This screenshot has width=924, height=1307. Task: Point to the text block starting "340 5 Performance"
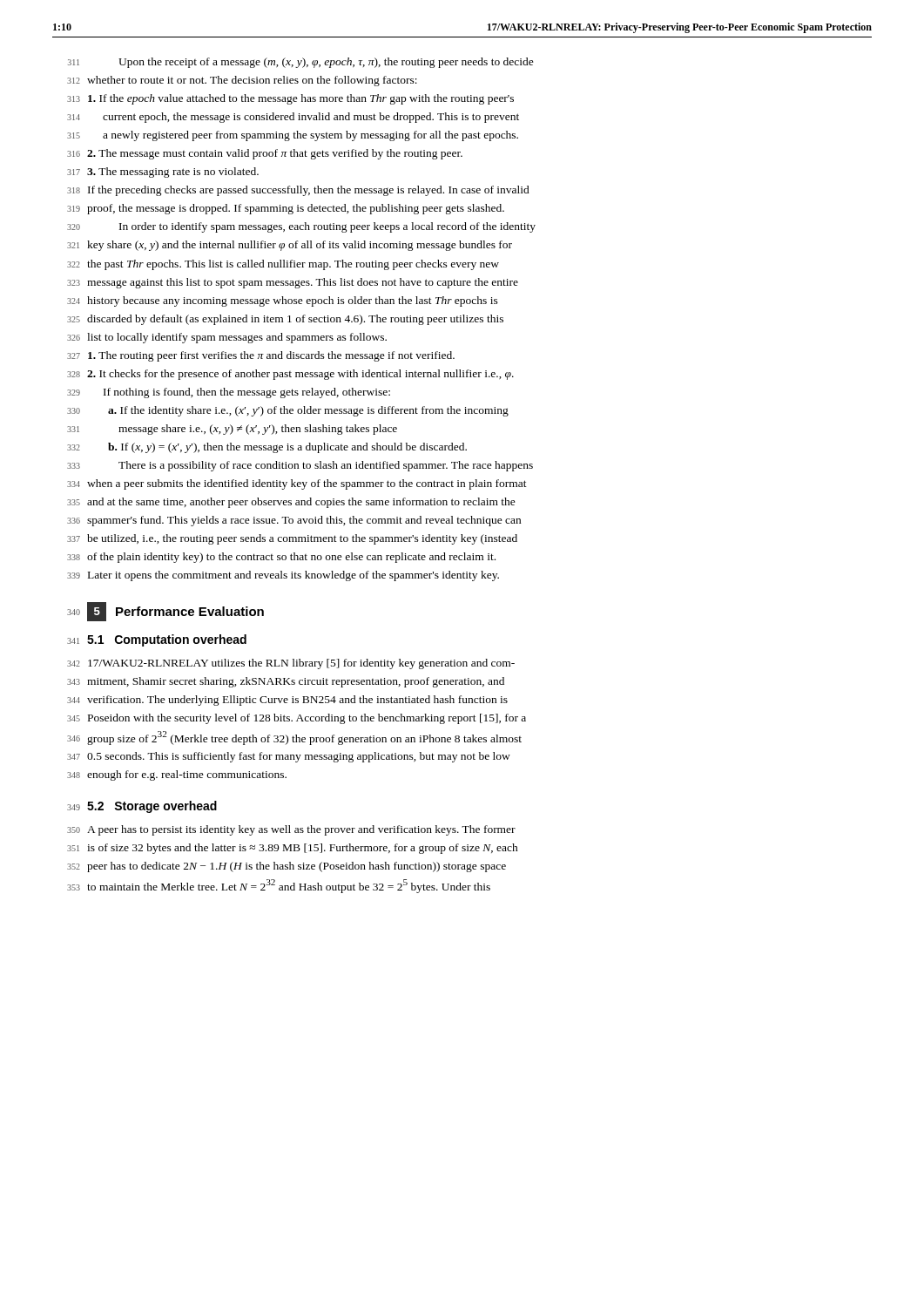pos(165,612)
